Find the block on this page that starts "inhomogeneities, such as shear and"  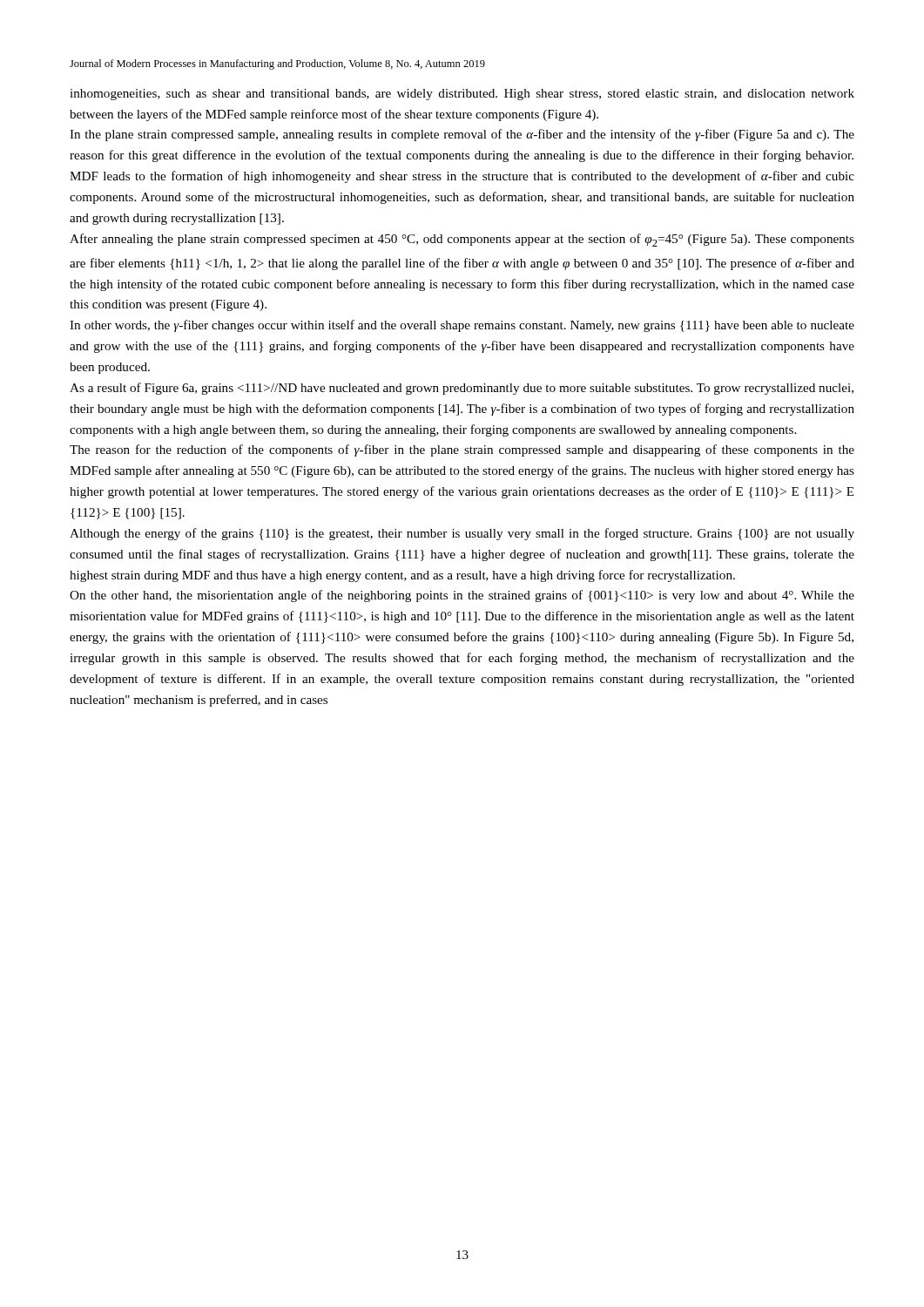click(x=462, y=103)
